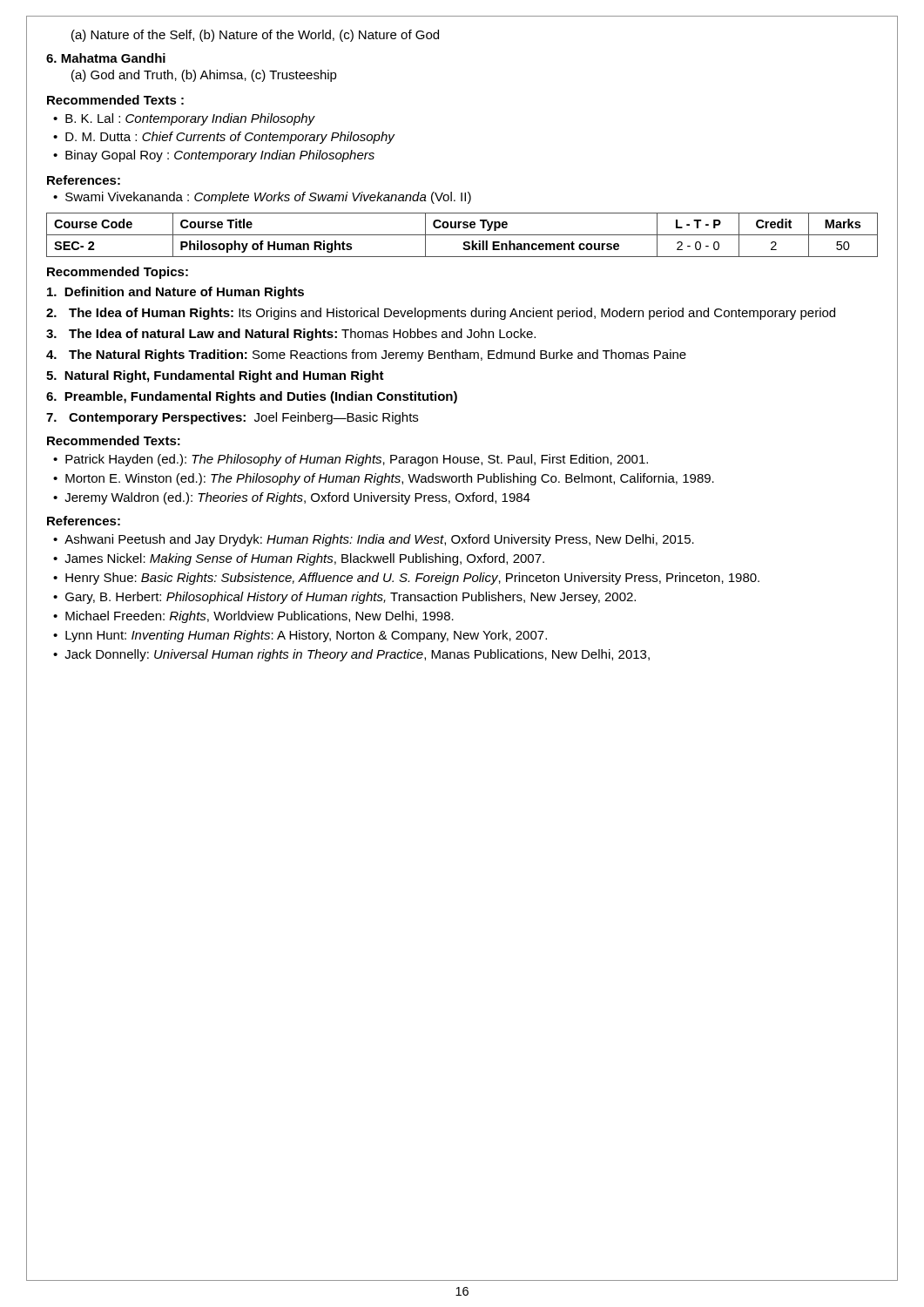Viewport: 924px width, 1307px height.
Task: Find "6. Mahatma Gandhi" on this page
Action: (x=106, y=58)
